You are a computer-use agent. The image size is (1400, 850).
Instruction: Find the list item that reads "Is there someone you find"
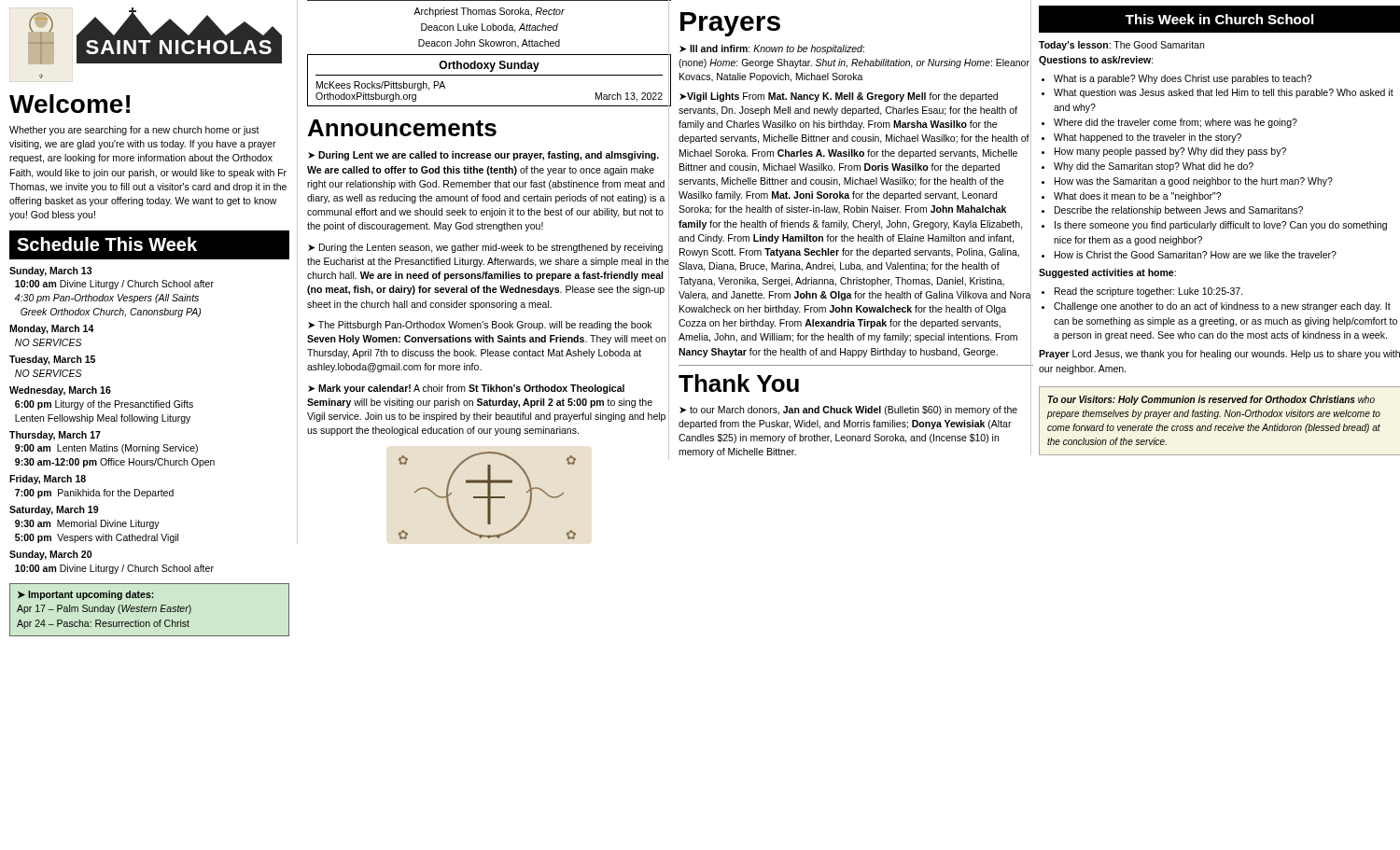[x=1221, y=232]
